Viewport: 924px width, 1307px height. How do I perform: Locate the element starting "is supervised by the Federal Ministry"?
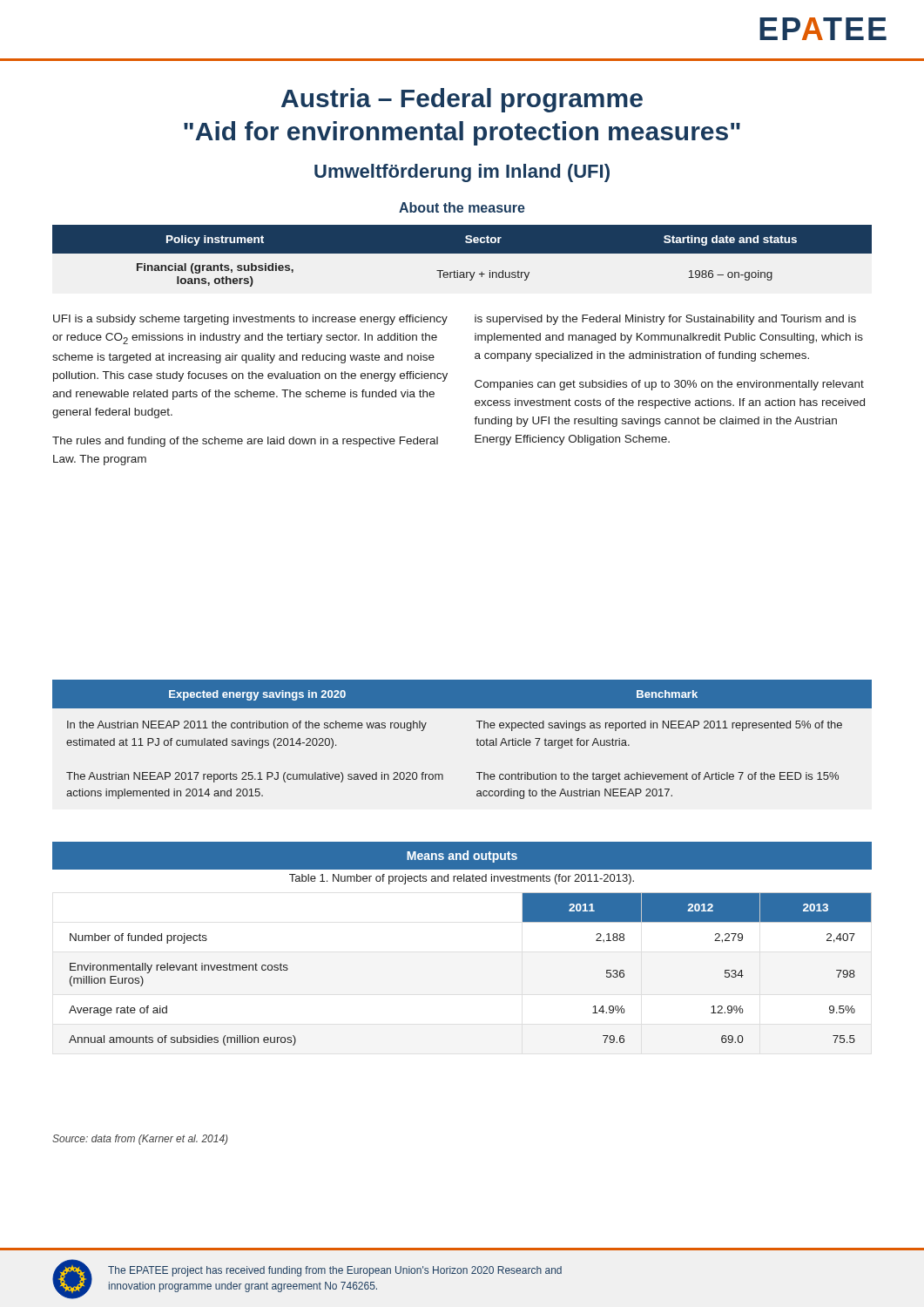click(673, 379)
